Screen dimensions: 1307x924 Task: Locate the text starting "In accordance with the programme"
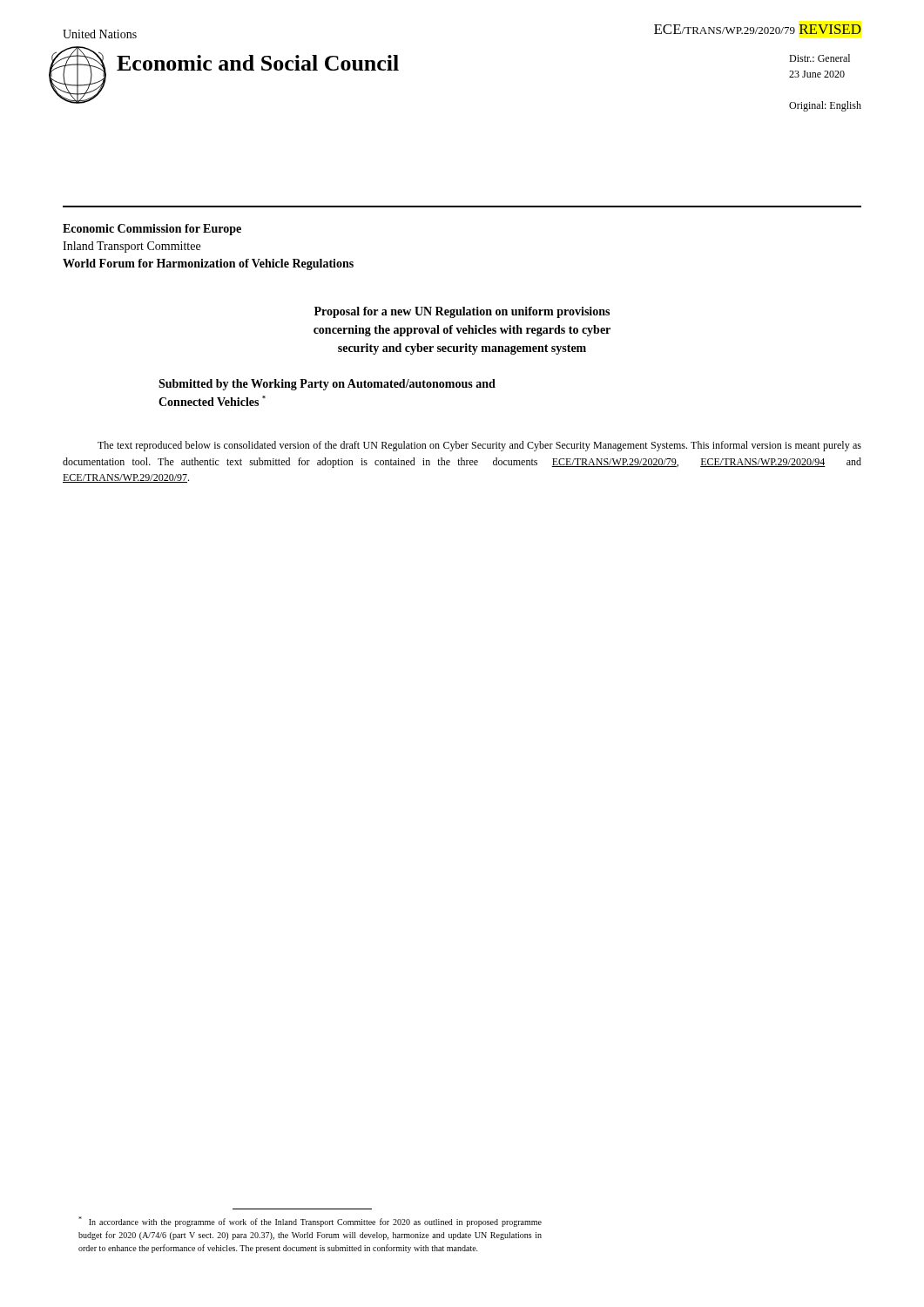[x=310, y=1234]
